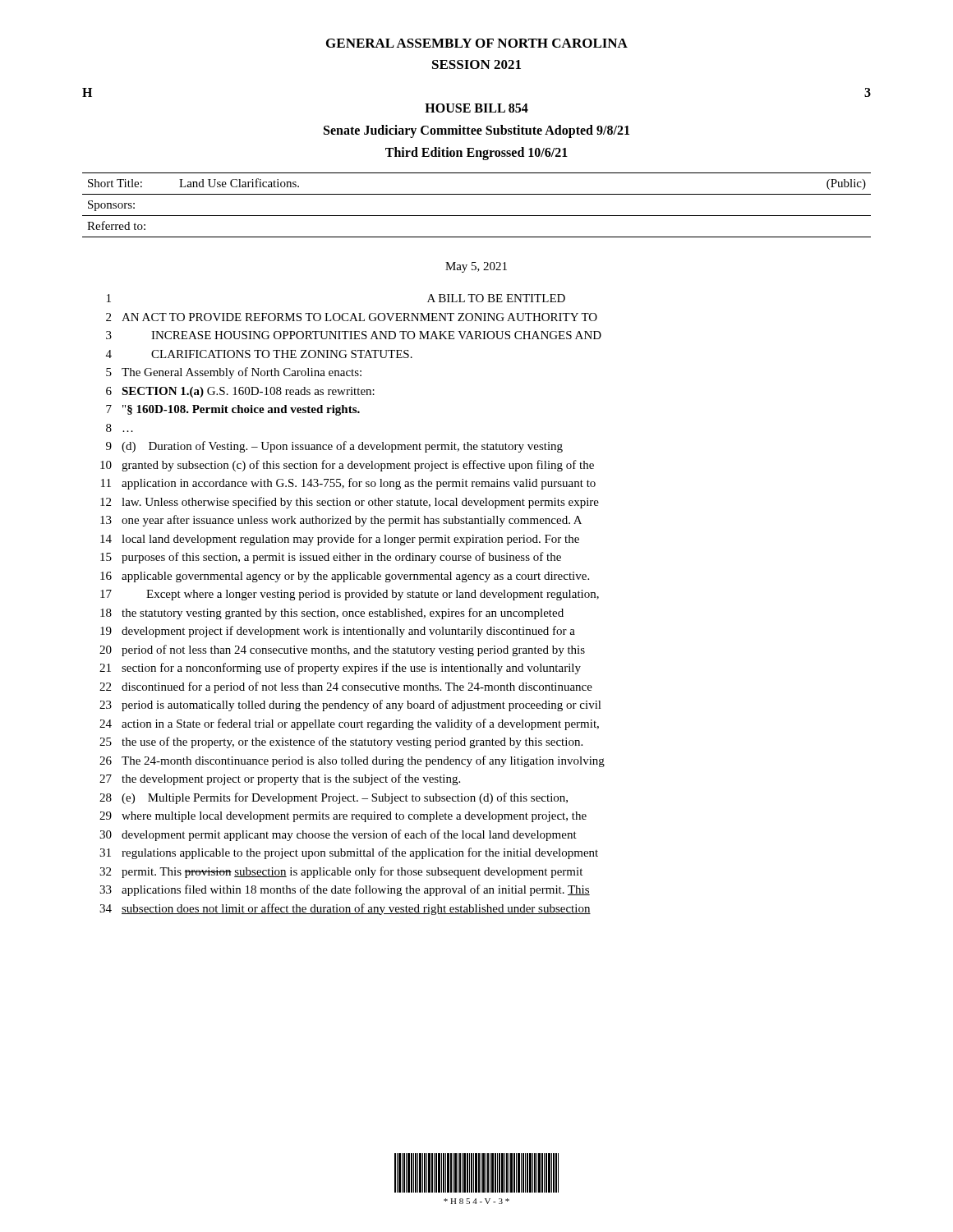The height and width of the screenshot is (1232, 953).
Task: Select the text containing "4 CLARIFICATIONS TO THE ZONING STATUTES."
Action: (x=259, y=354)
